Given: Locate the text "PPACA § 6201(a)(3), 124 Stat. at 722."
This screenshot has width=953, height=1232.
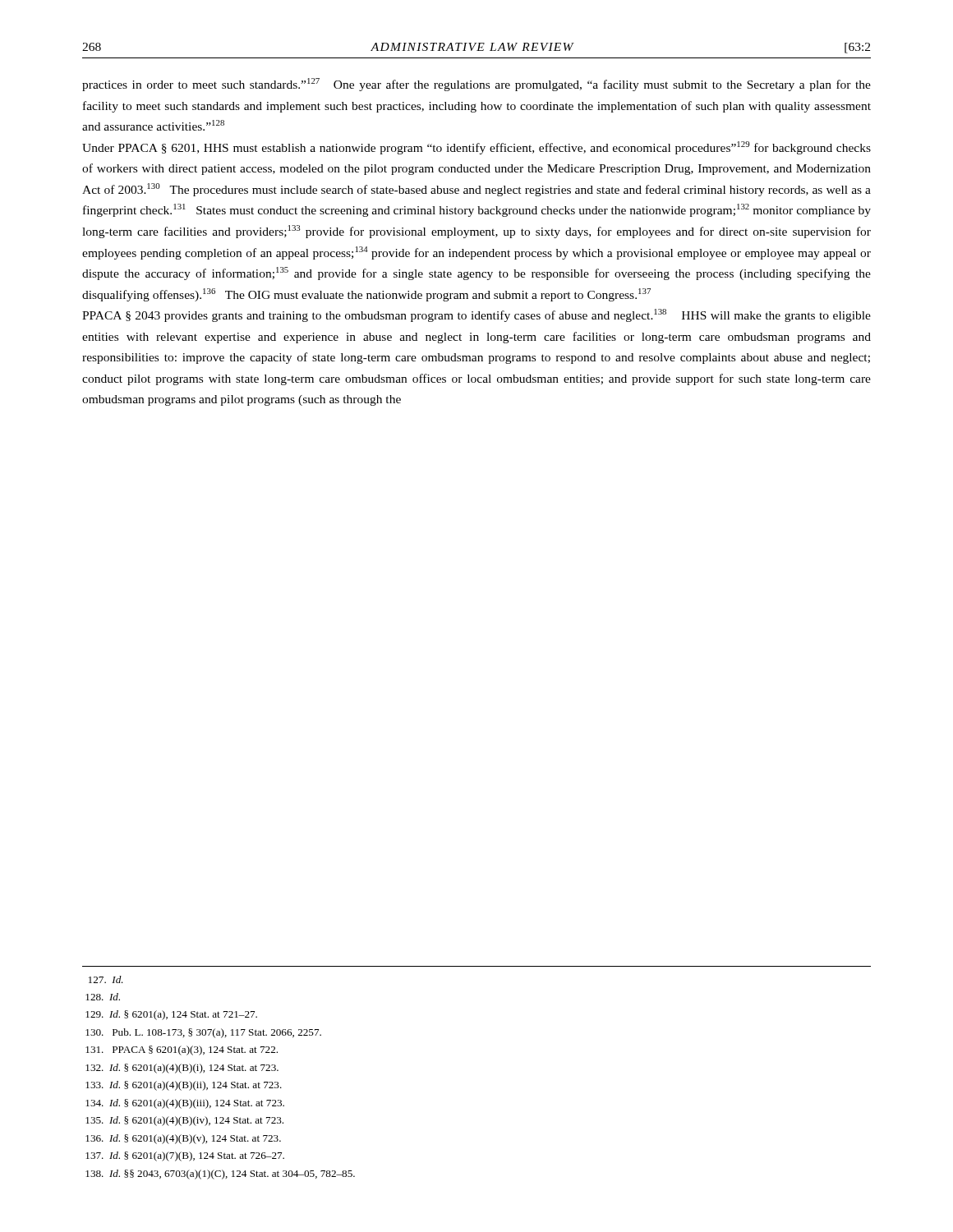Looking at the screenshot, I should (180, 1050).
